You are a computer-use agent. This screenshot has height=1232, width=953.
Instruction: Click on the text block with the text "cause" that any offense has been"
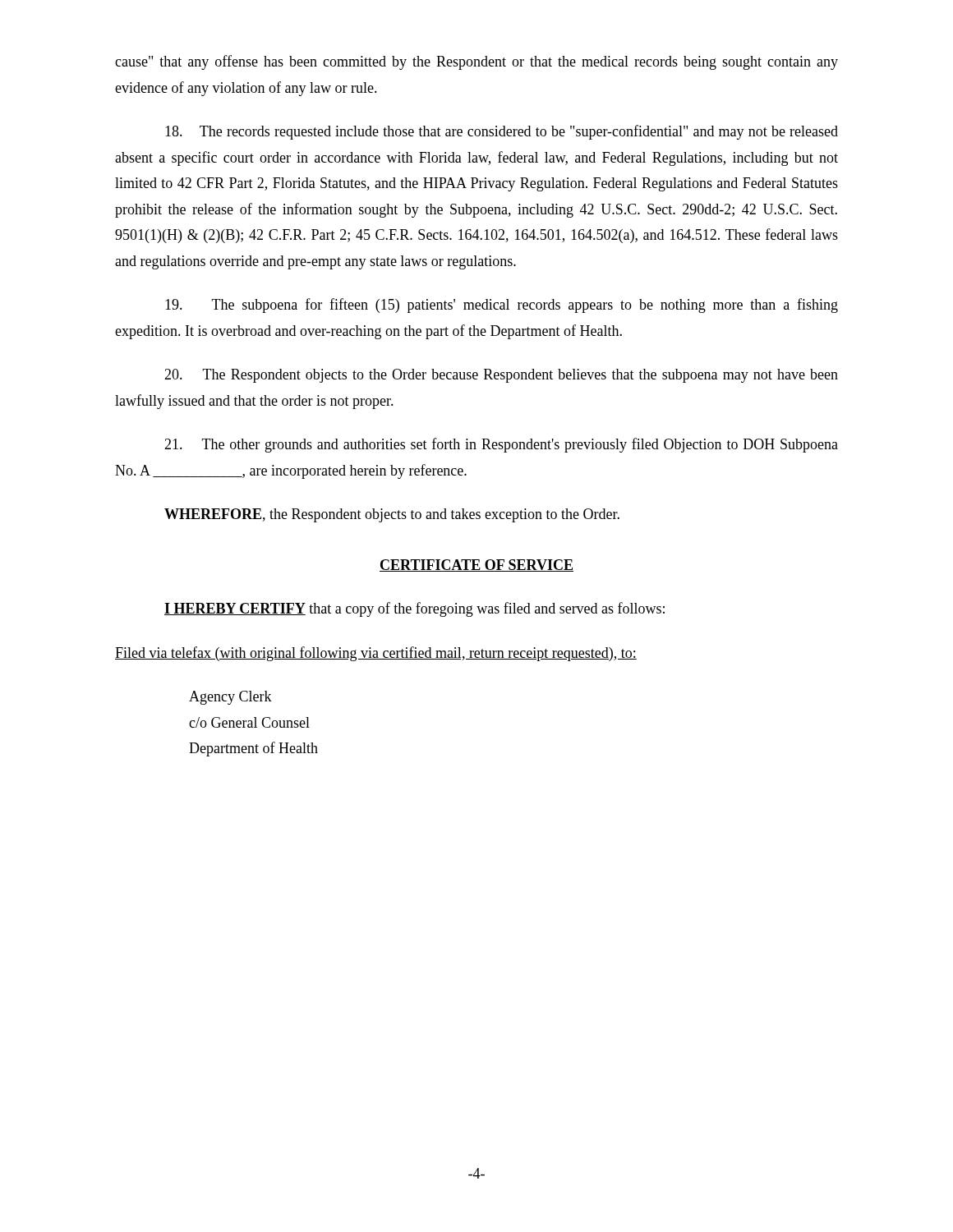[x=476, y=75]
